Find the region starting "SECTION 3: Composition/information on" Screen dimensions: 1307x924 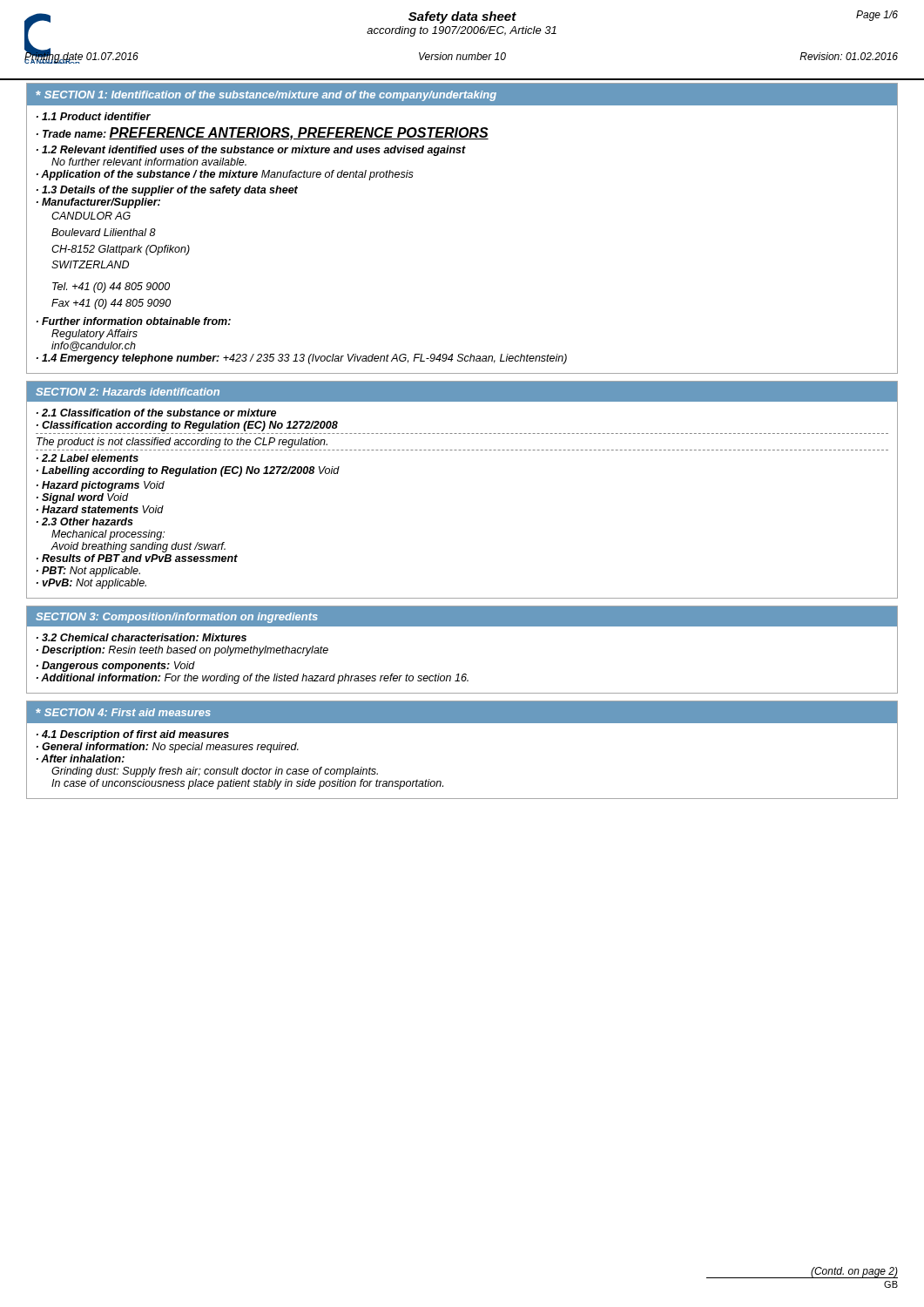click(177, 616)
